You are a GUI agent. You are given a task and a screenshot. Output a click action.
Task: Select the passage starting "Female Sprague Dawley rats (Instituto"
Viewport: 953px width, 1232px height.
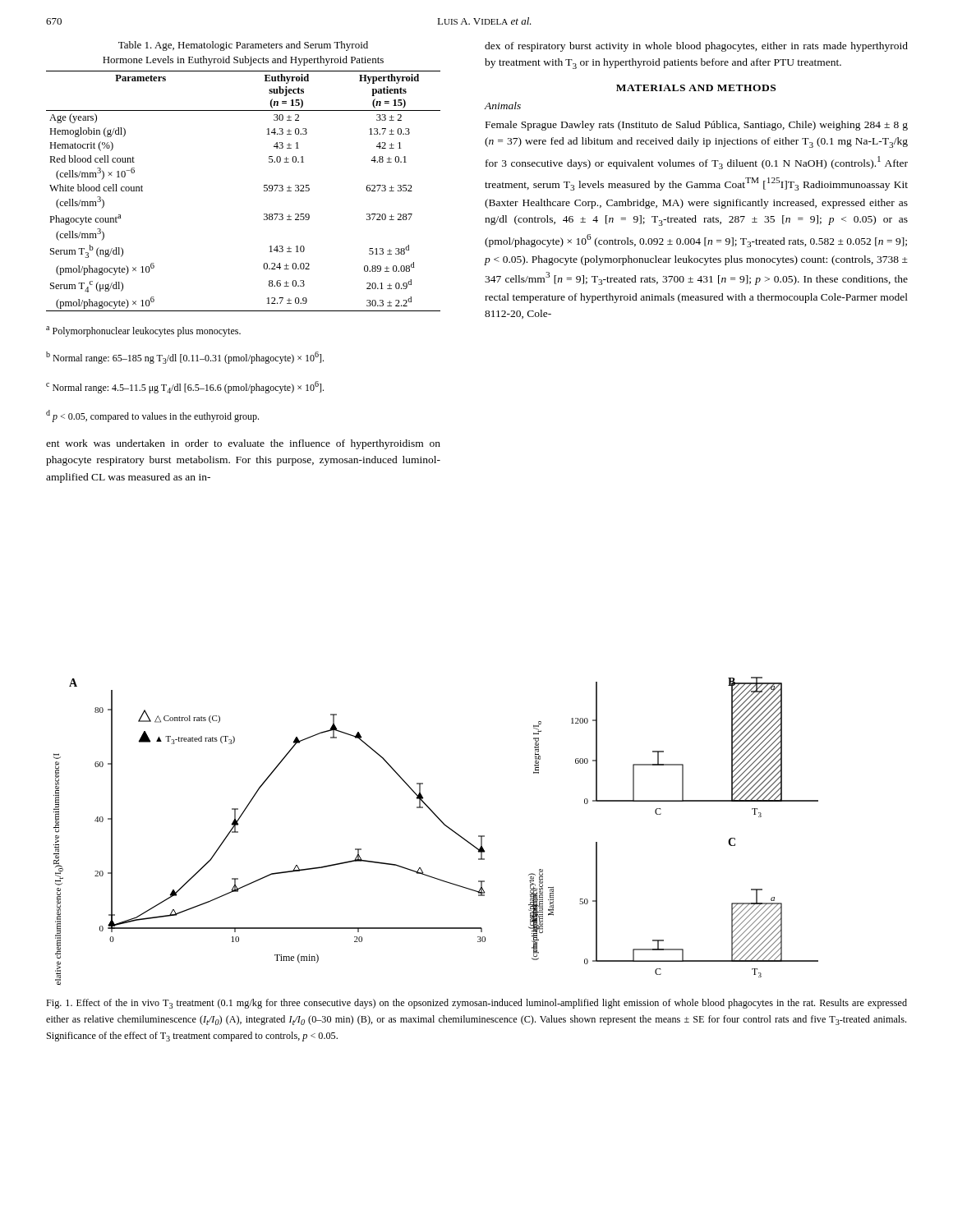coord(696,219)
